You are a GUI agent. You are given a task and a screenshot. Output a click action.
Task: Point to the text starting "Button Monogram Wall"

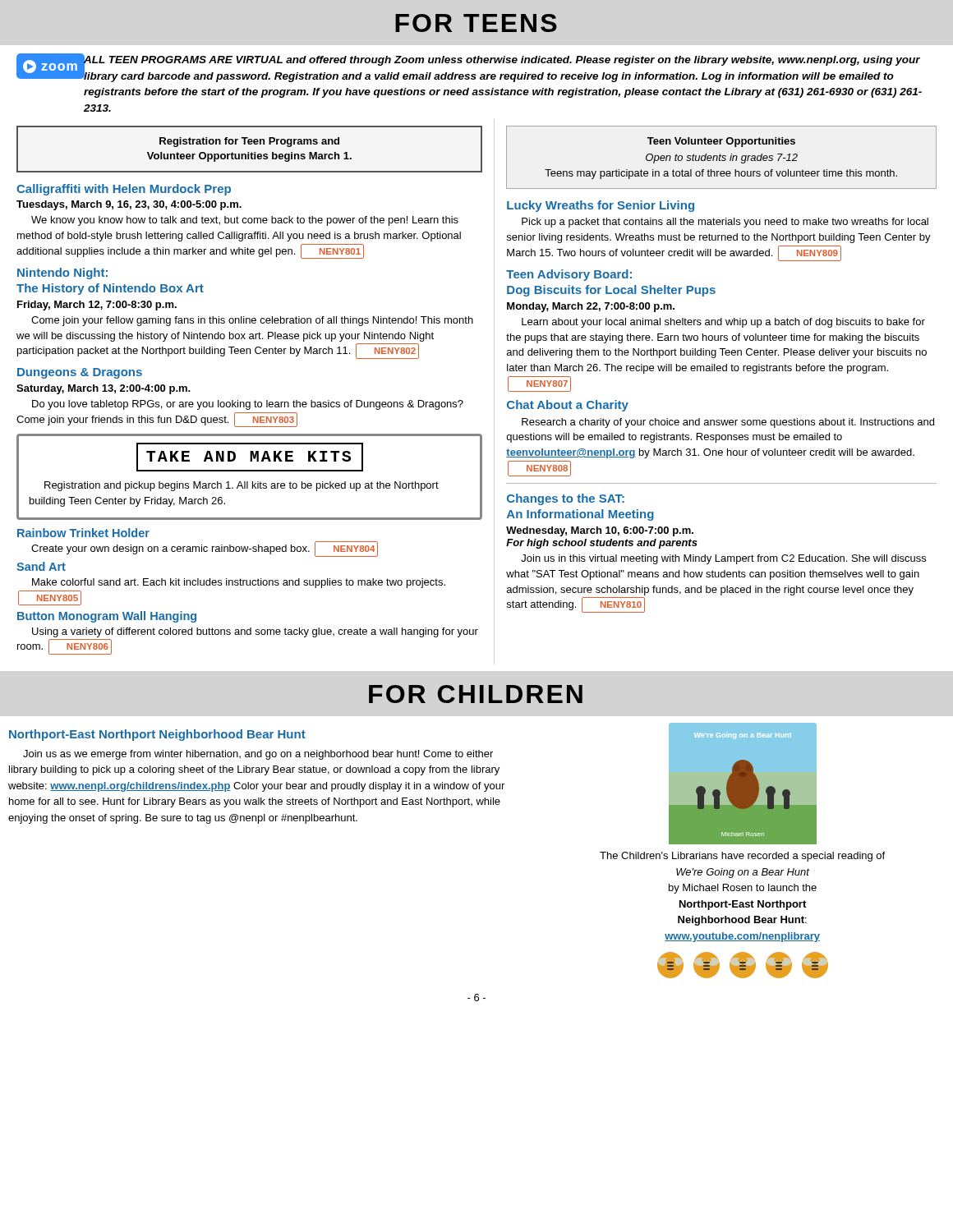pos(107,616)
